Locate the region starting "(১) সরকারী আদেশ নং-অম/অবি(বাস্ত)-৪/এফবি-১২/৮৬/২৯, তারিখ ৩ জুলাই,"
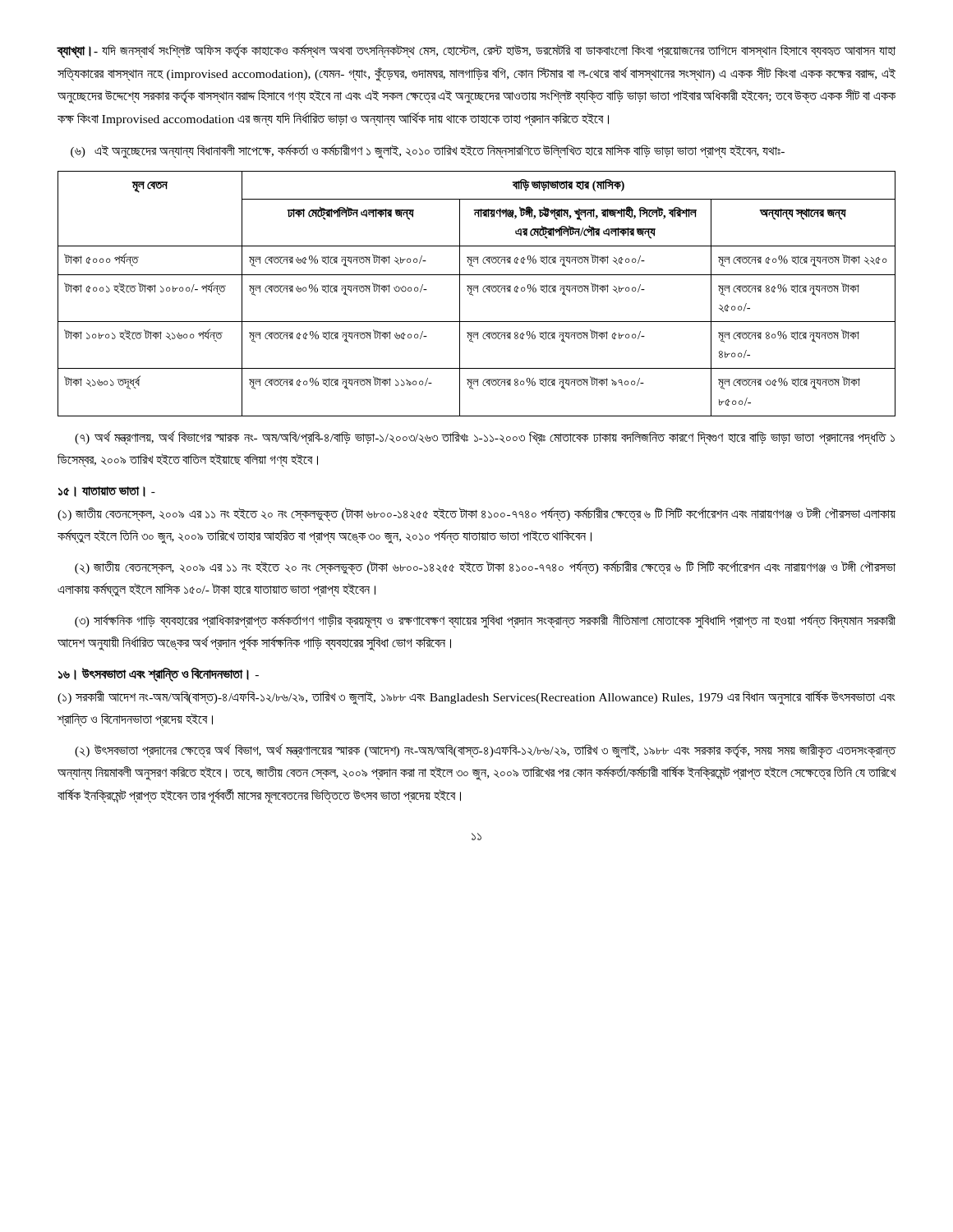The image size is (953, 1232). [x=476, y=708]
